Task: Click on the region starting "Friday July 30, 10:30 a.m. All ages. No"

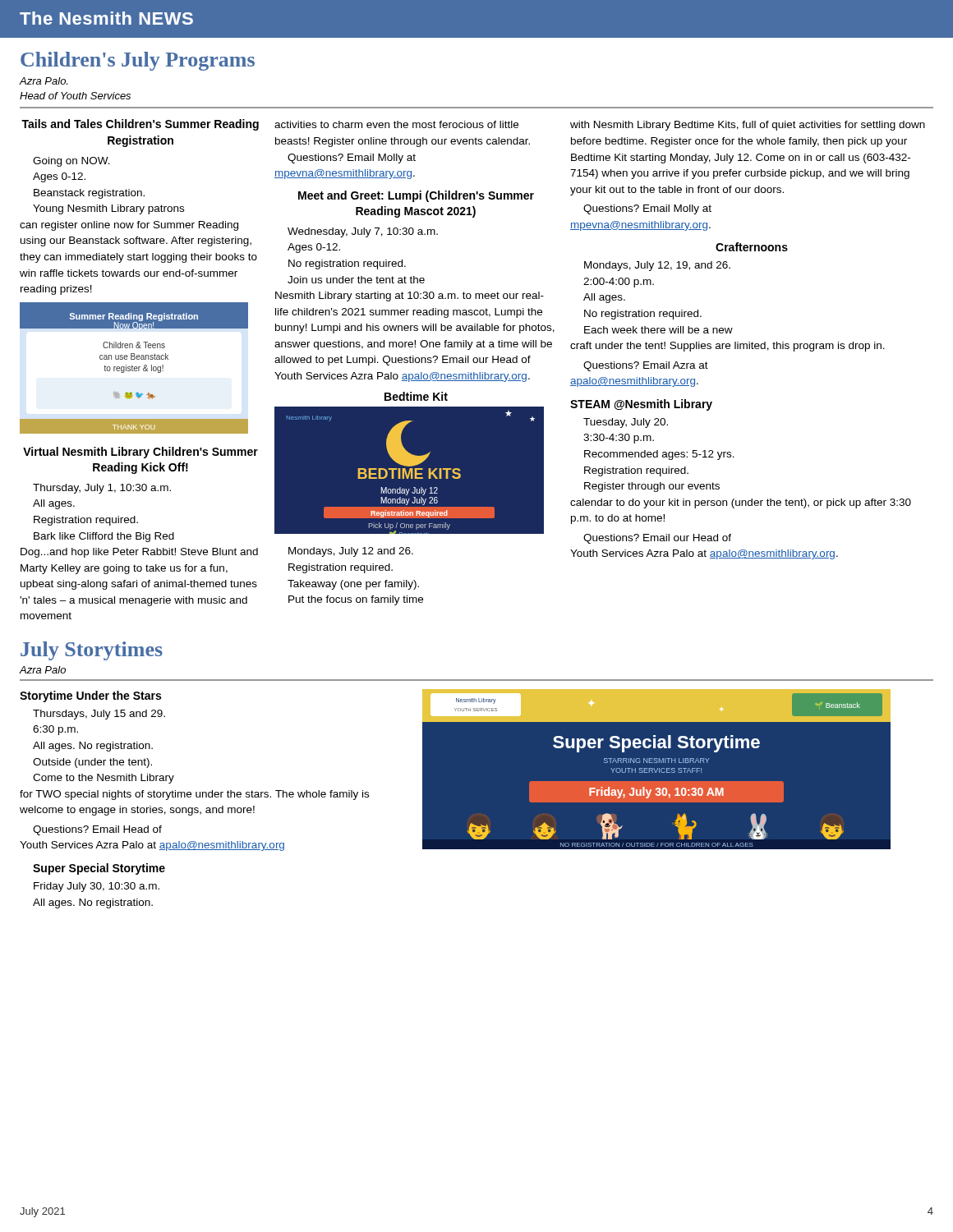Action: (97, 894)
